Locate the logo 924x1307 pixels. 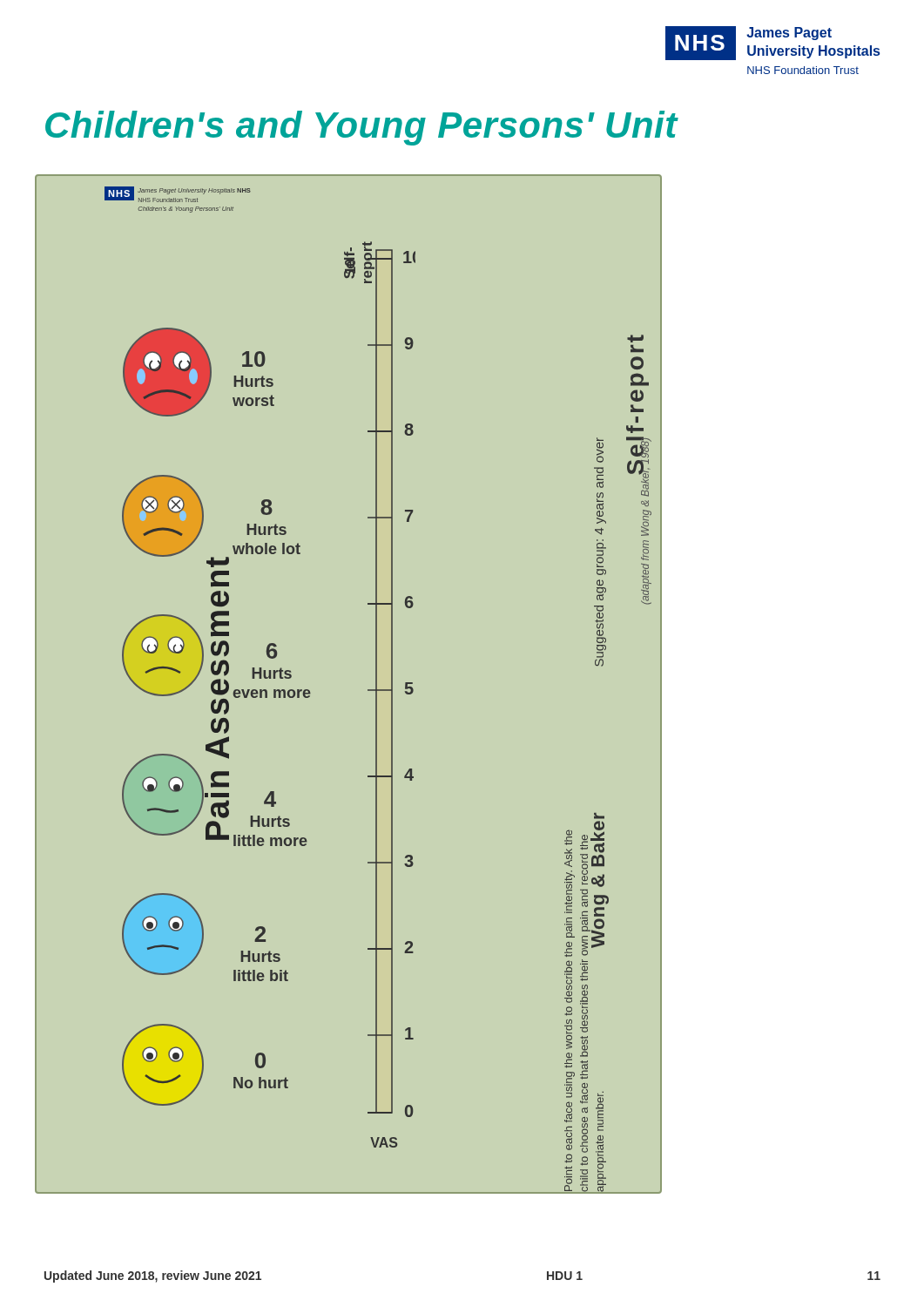pos(773,52)
